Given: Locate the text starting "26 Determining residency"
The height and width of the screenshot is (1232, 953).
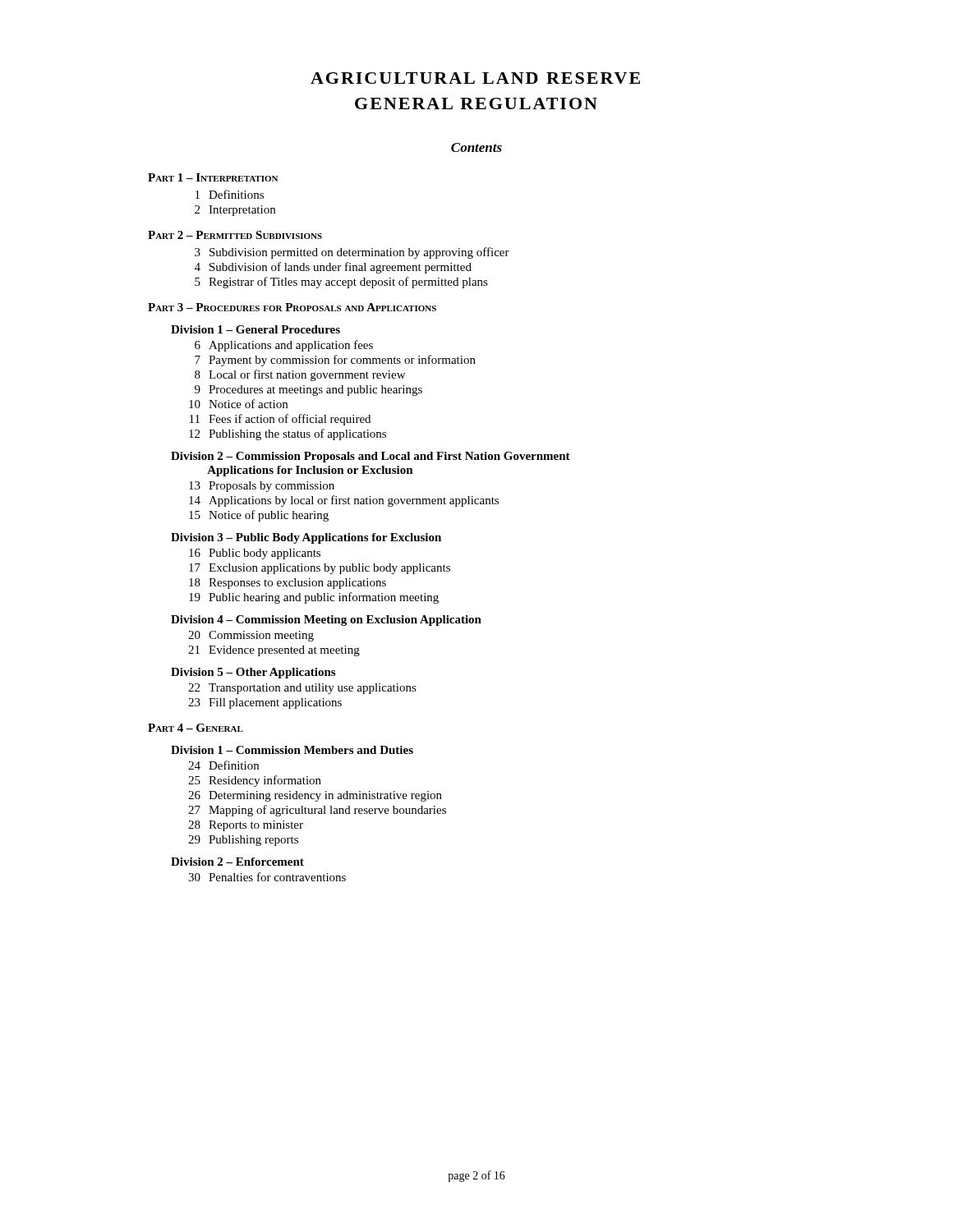Looking at the screenshot, I should click(306, 795).
